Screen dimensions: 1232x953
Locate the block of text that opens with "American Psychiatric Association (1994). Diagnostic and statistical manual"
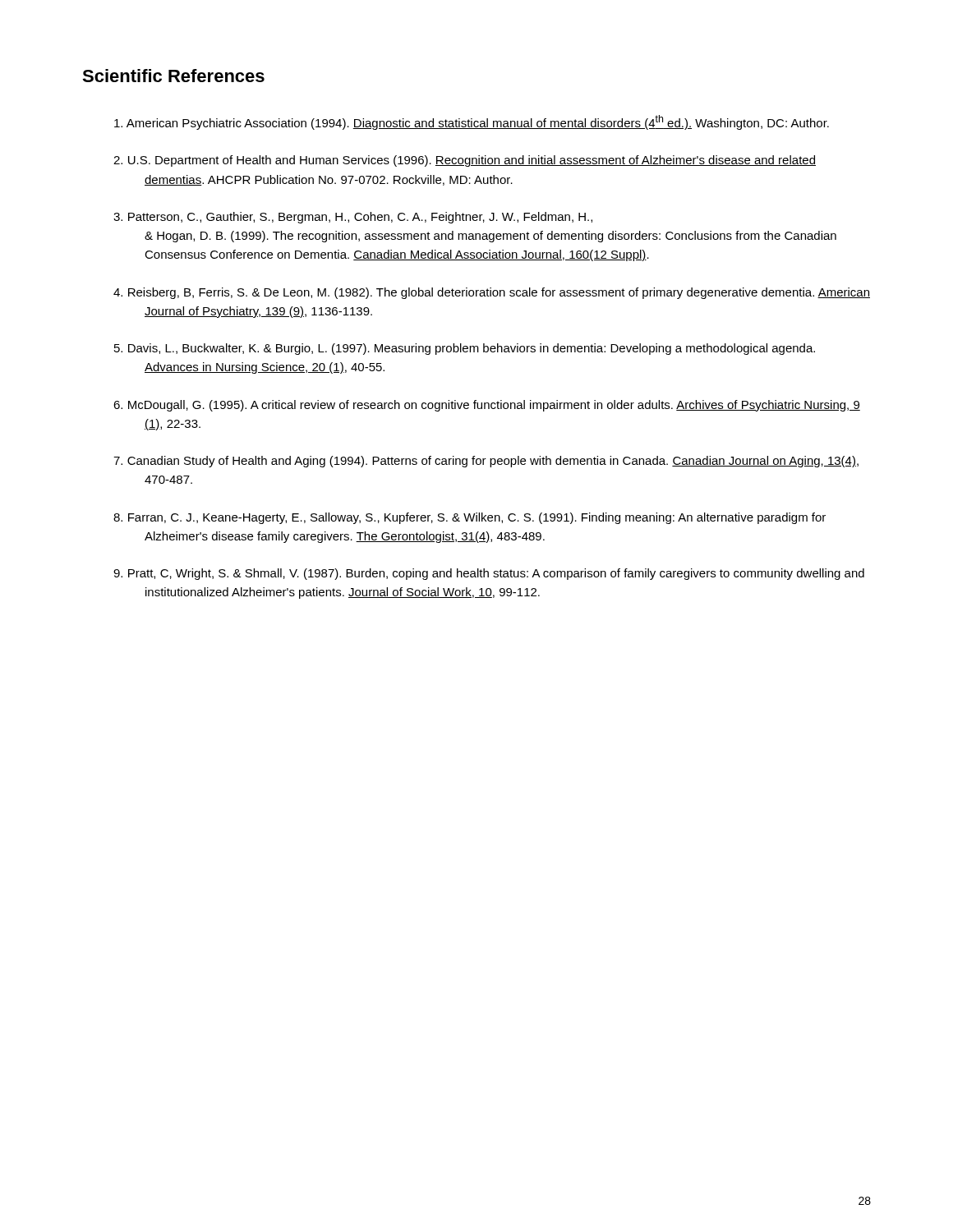pos(476,122)
